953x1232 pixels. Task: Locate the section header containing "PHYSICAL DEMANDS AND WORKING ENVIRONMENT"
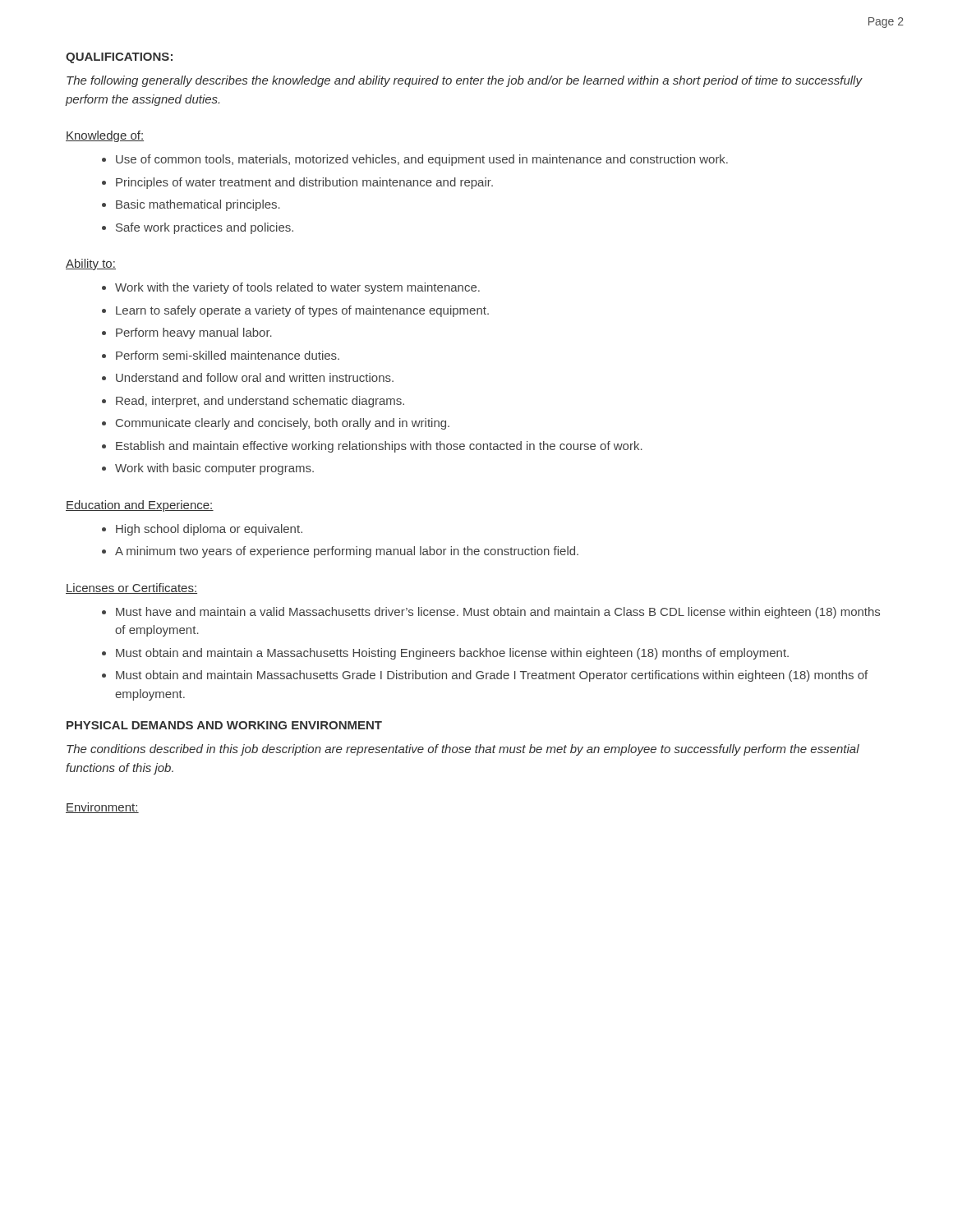[224, 725]
